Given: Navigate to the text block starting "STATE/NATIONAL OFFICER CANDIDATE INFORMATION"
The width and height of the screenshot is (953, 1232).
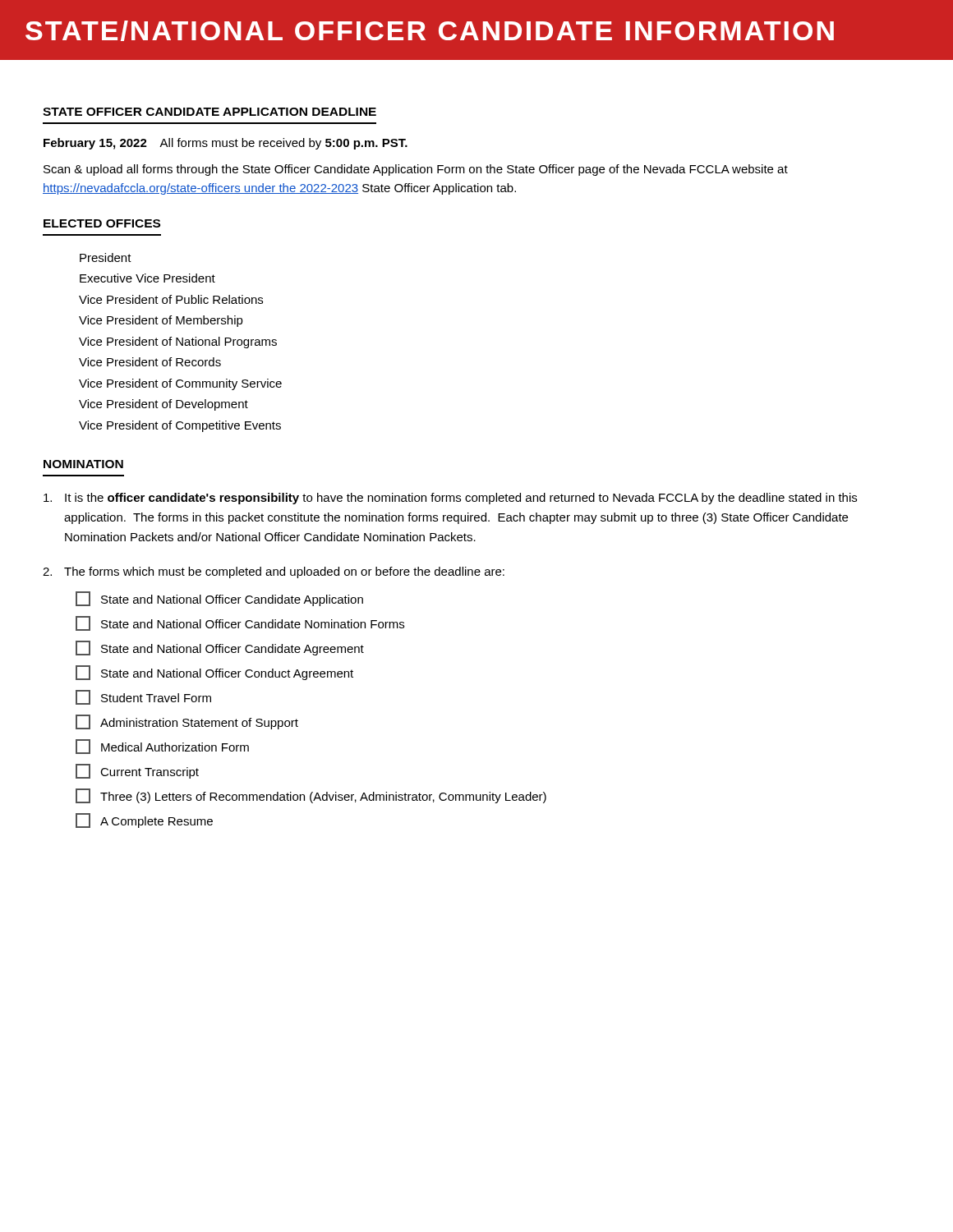Looking at the screenshot, I should point(476,31).
